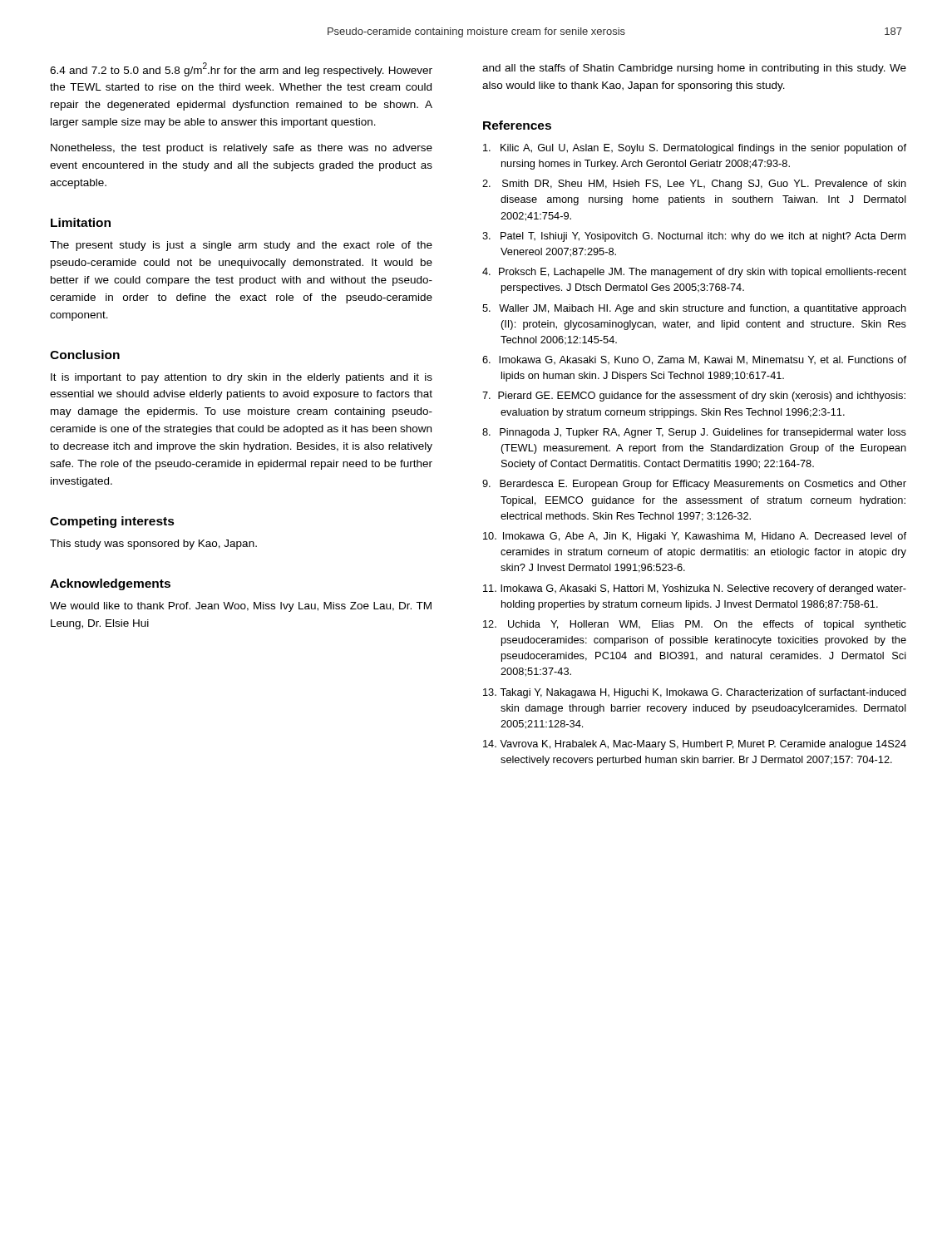This screenshot has width=952, height=1247.
Task: Click on the list item containing "2. Smith DR, Sheu HM, Hsieh"
Action: pos(694,199)
